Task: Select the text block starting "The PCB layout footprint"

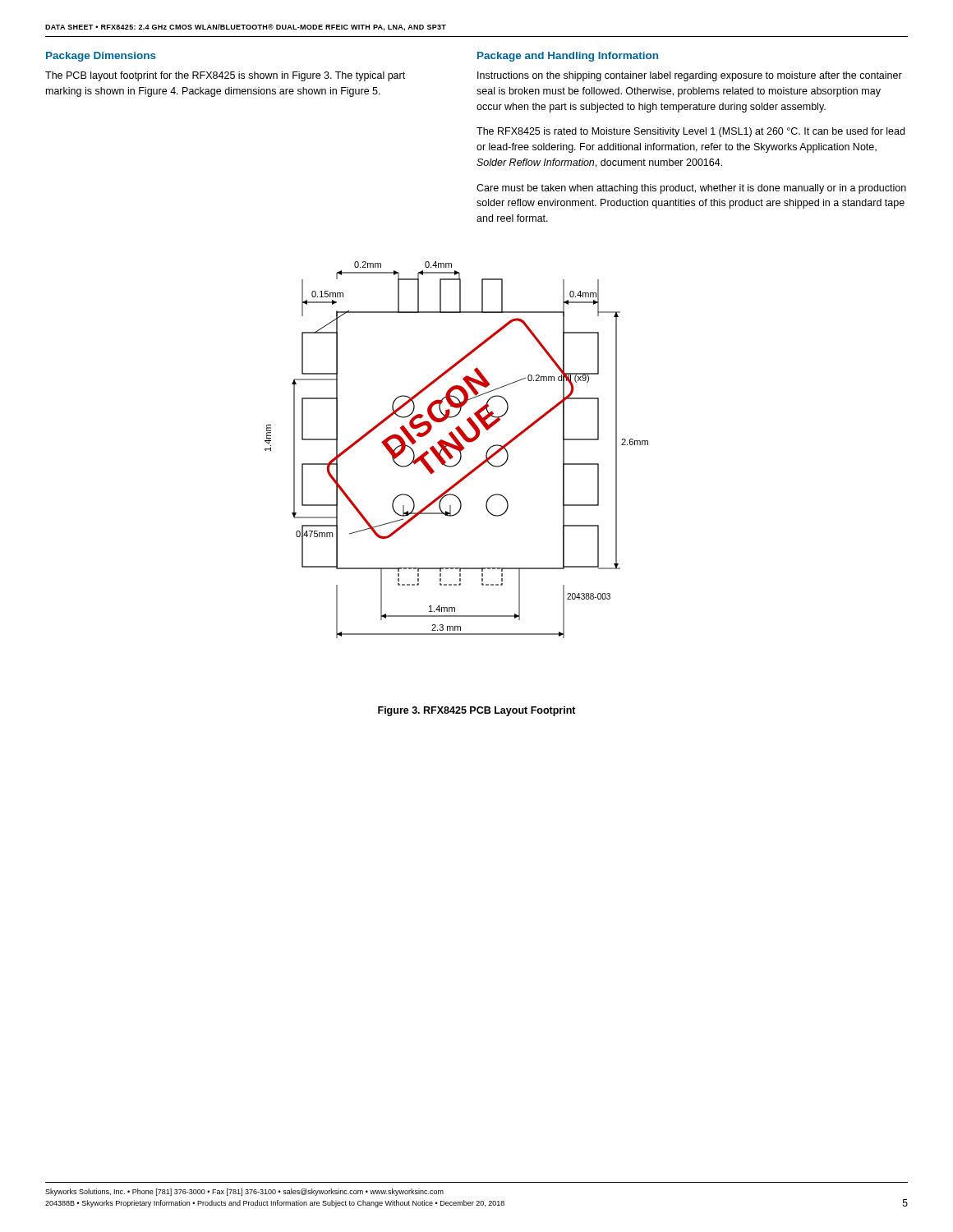Action: (x=225, y=83)
